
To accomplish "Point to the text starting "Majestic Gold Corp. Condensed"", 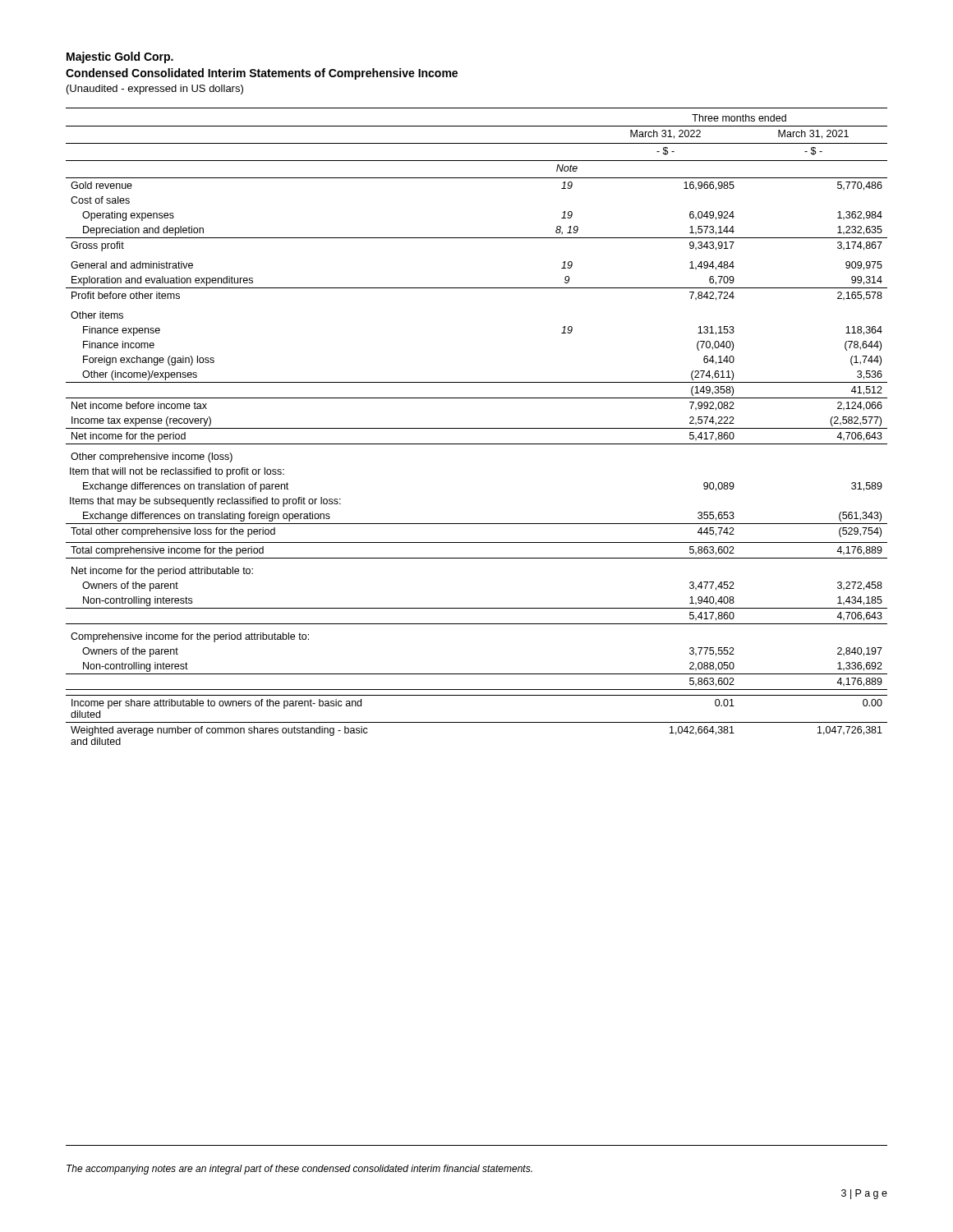I will (120, 57).
